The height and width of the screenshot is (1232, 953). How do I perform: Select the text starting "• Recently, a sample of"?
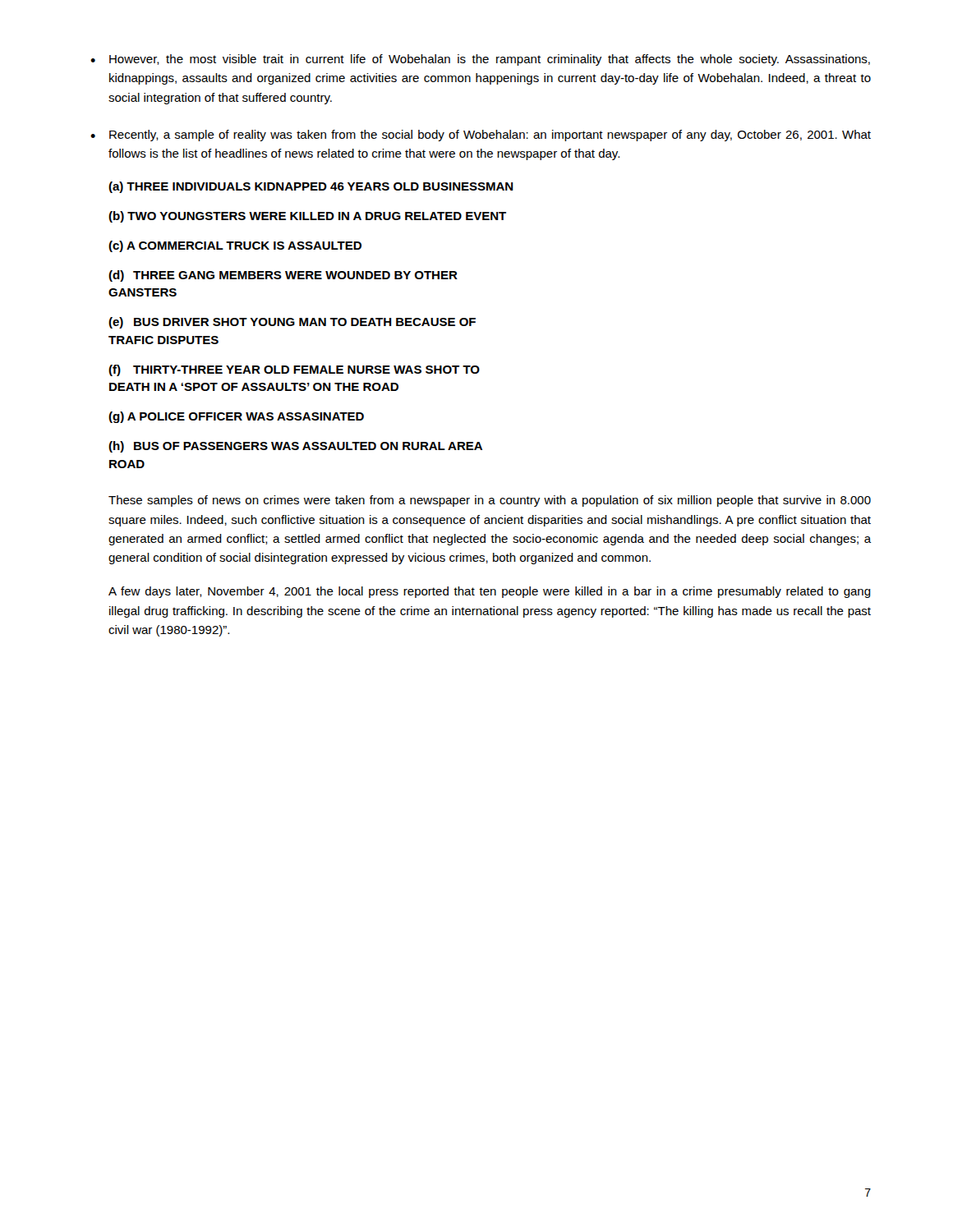(481, 144)
